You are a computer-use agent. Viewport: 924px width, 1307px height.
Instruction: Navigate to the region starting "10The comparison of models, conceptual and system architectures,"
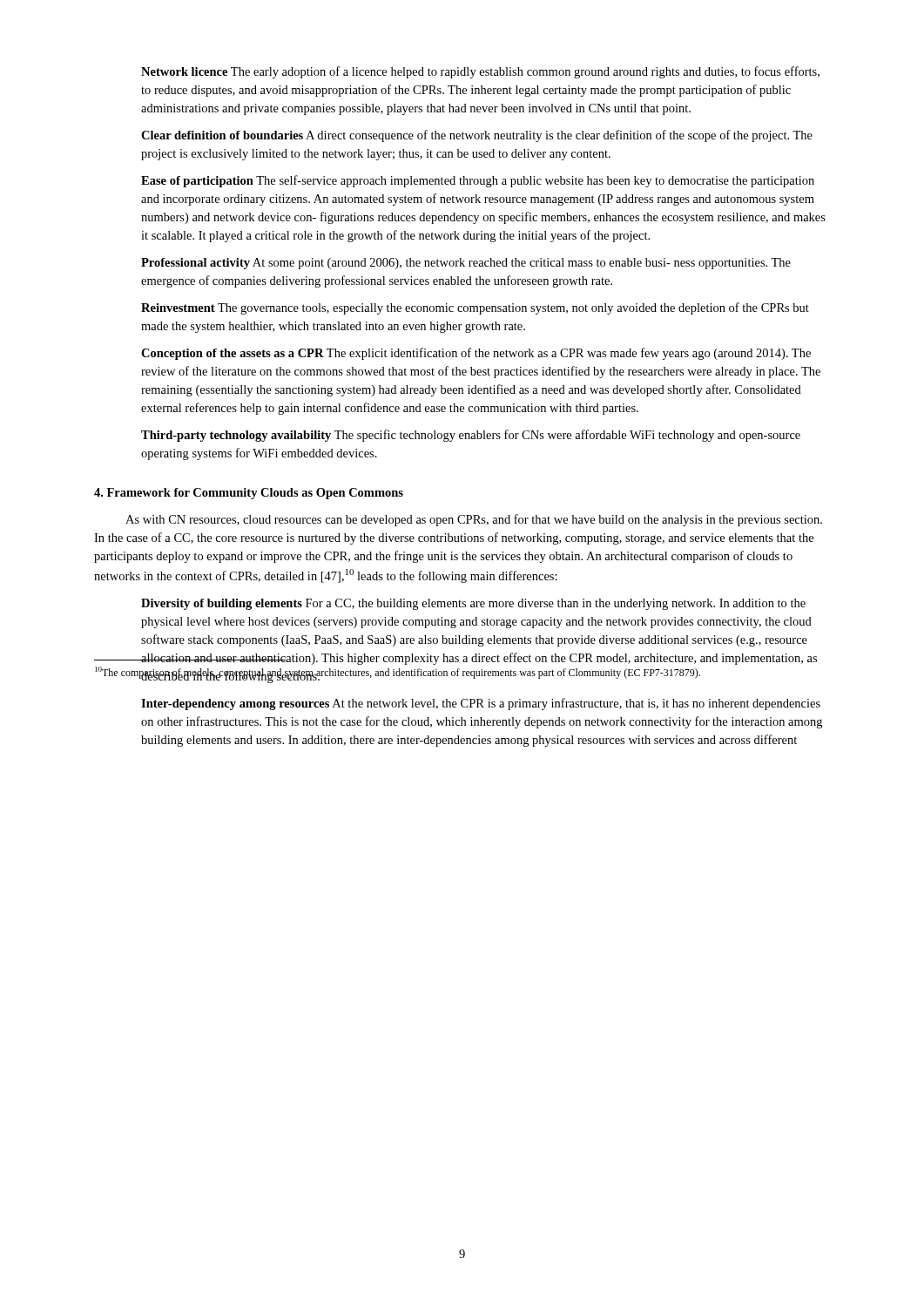click(x=398, y=671)
